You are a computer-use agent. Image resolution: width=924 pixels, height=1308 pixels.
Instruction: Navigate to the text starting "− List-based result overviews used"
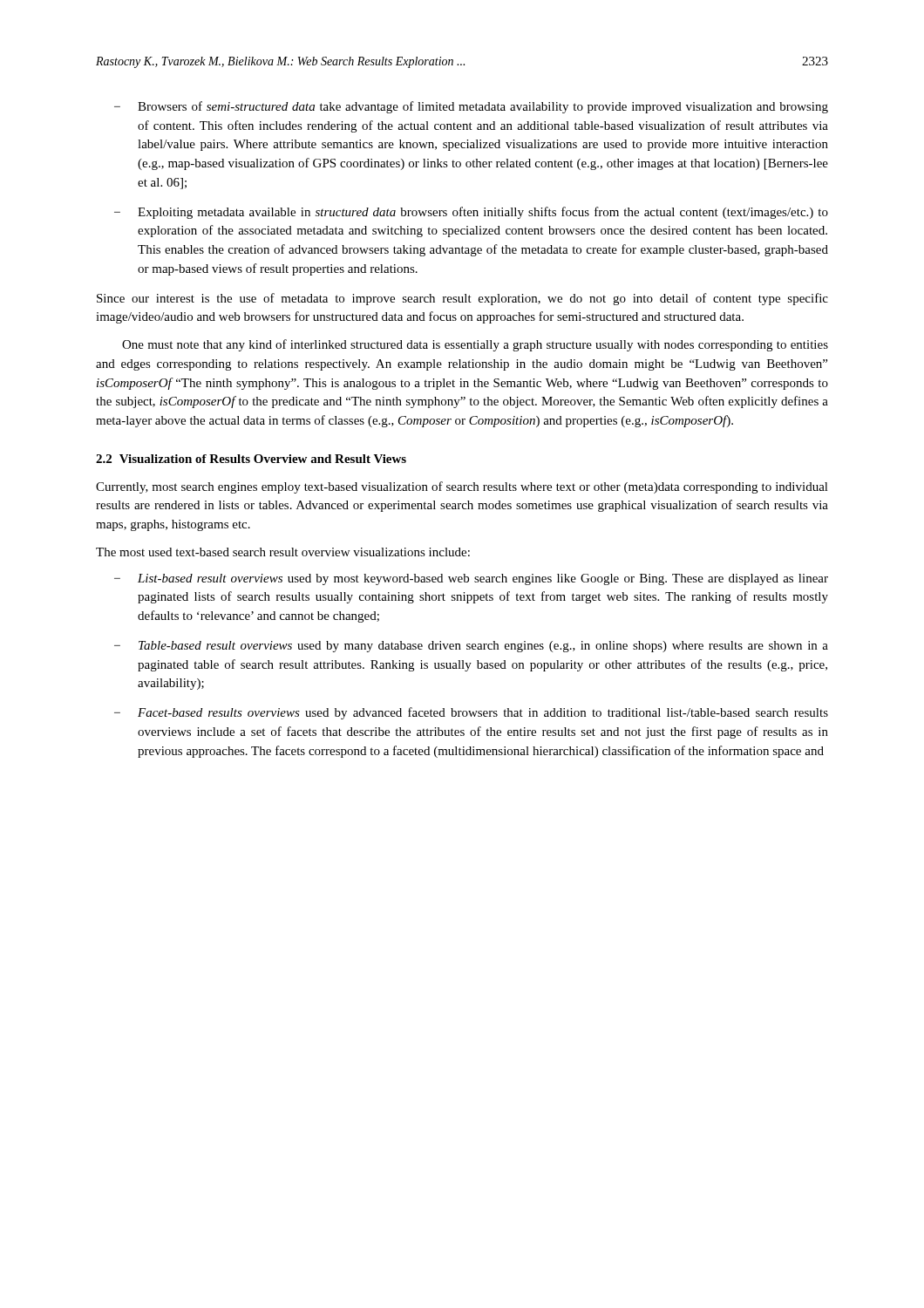[471, 597]
